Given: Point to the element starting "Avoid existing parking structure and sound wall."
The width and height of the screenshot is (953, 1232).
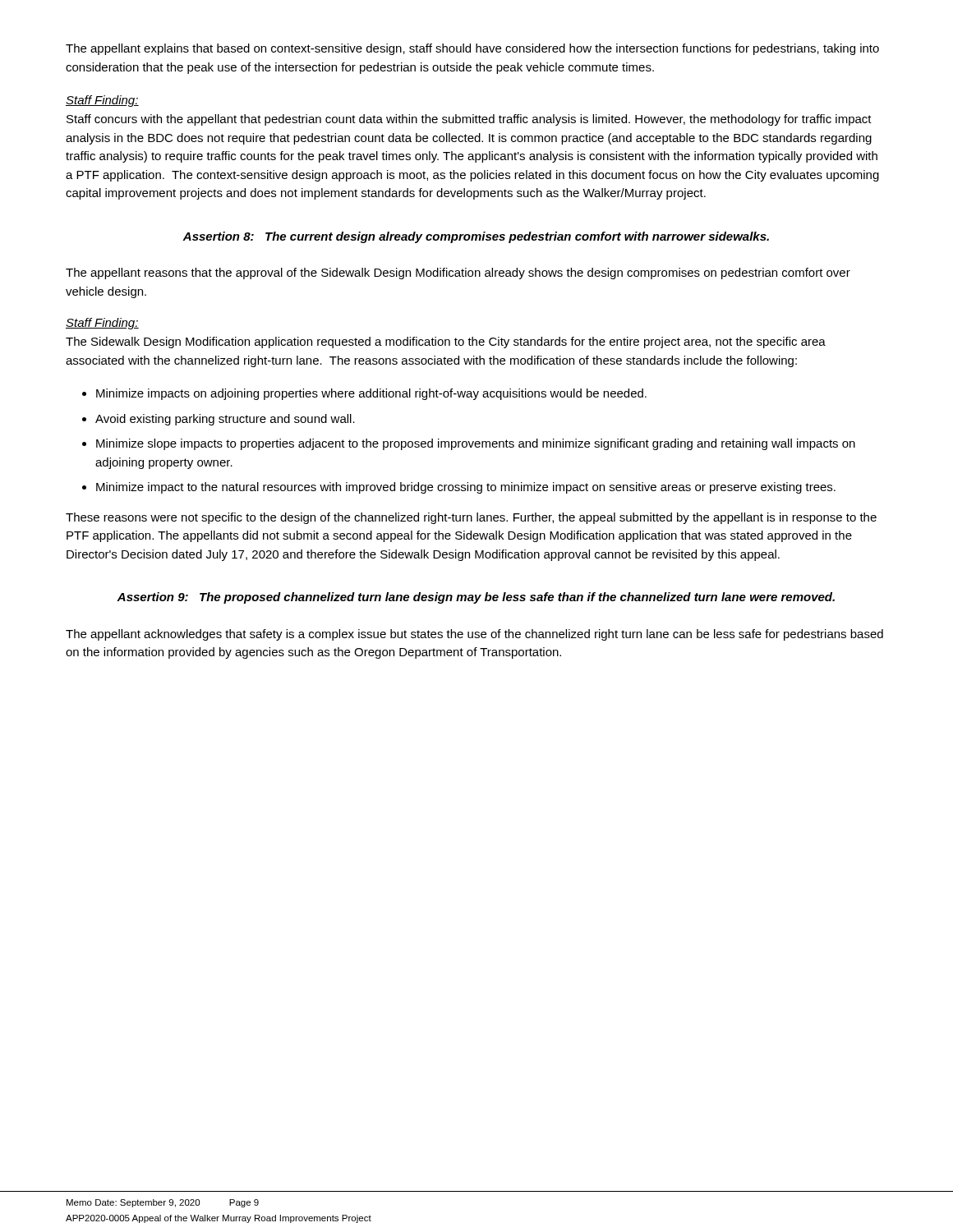Looking at the screenshot, I should click(x=225, y=418).
